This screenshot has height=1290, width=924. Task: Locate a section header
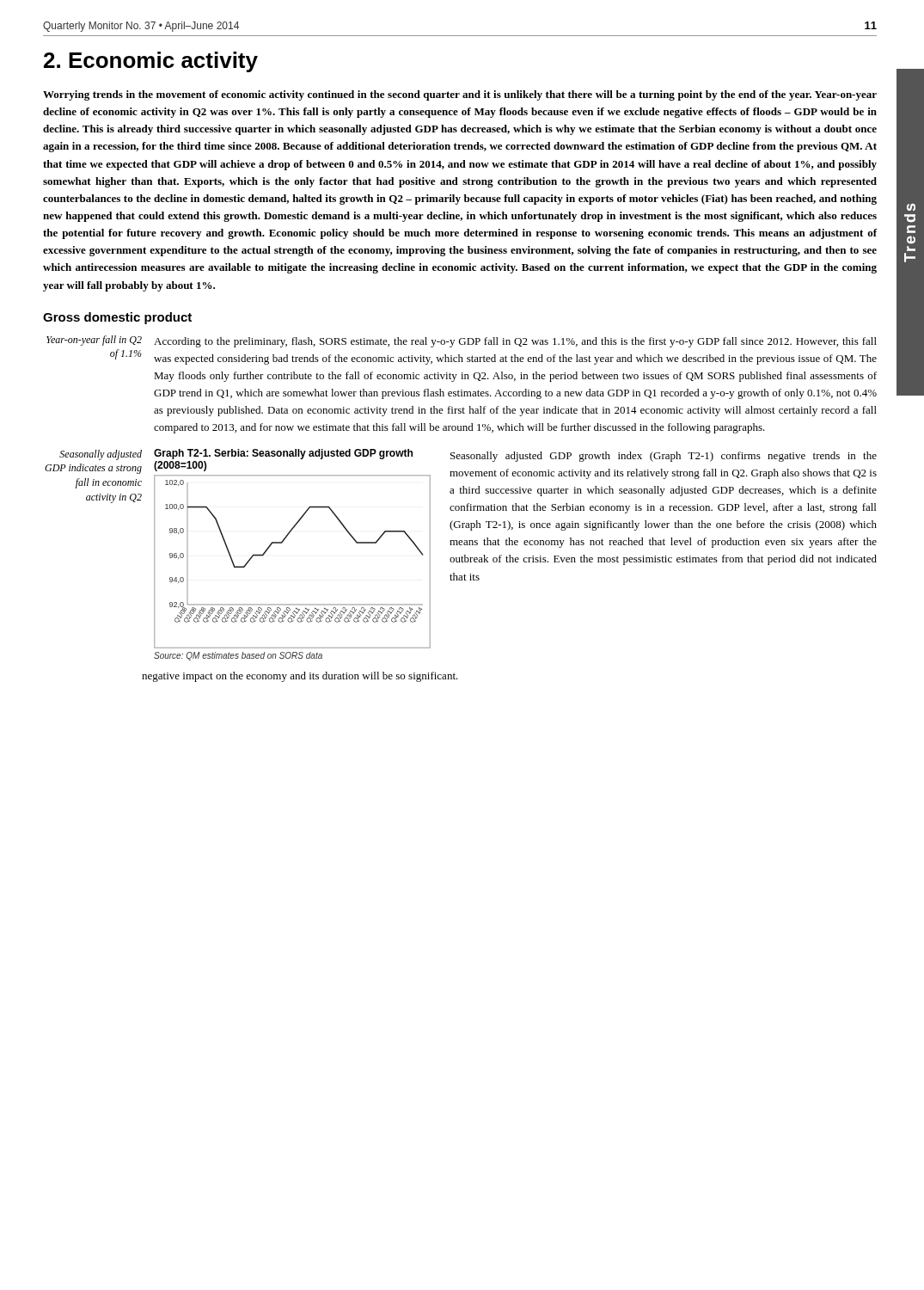coord(117,317)
